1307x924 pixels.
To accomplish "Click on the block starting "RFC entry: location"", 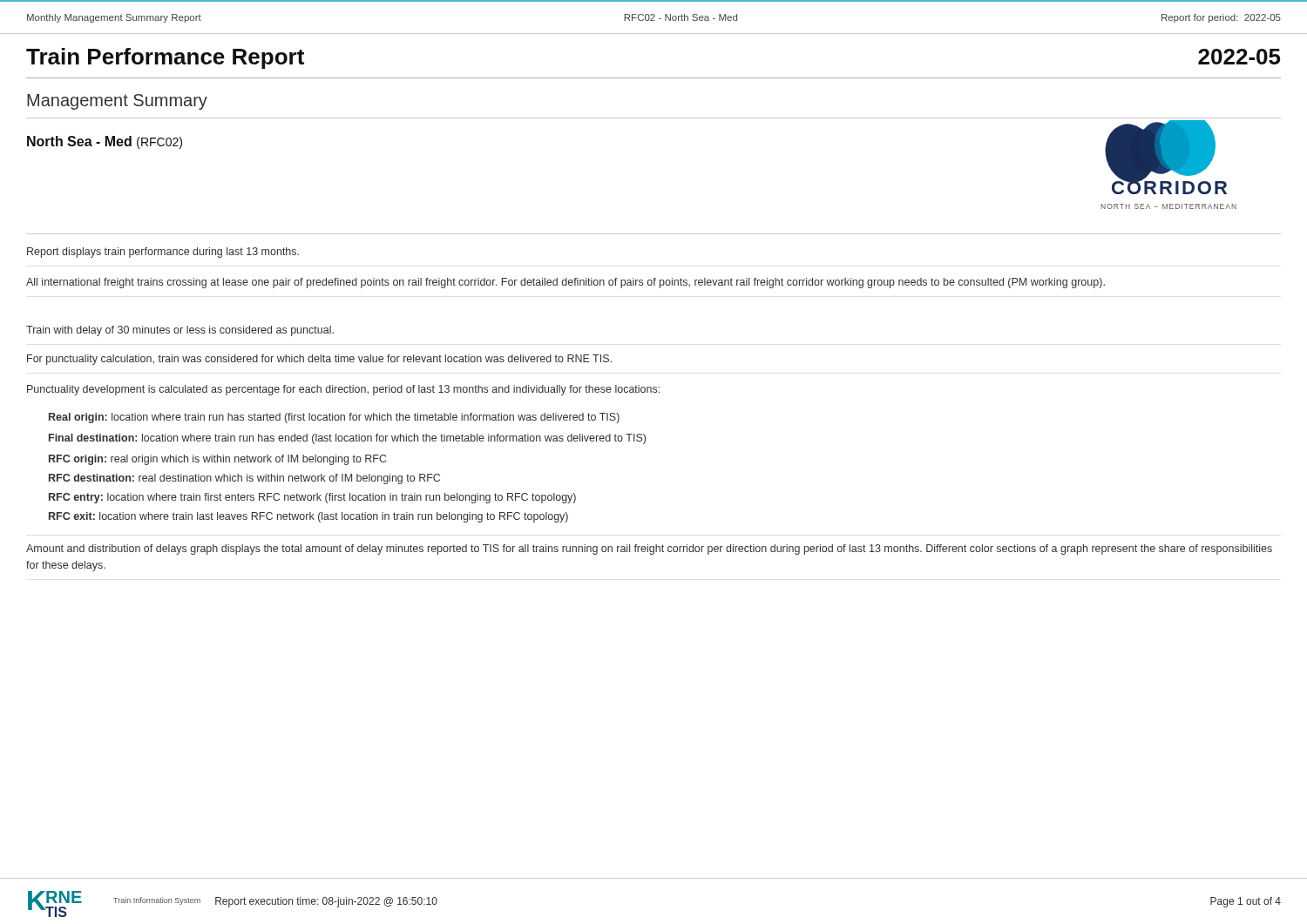I will coord(312,497).
